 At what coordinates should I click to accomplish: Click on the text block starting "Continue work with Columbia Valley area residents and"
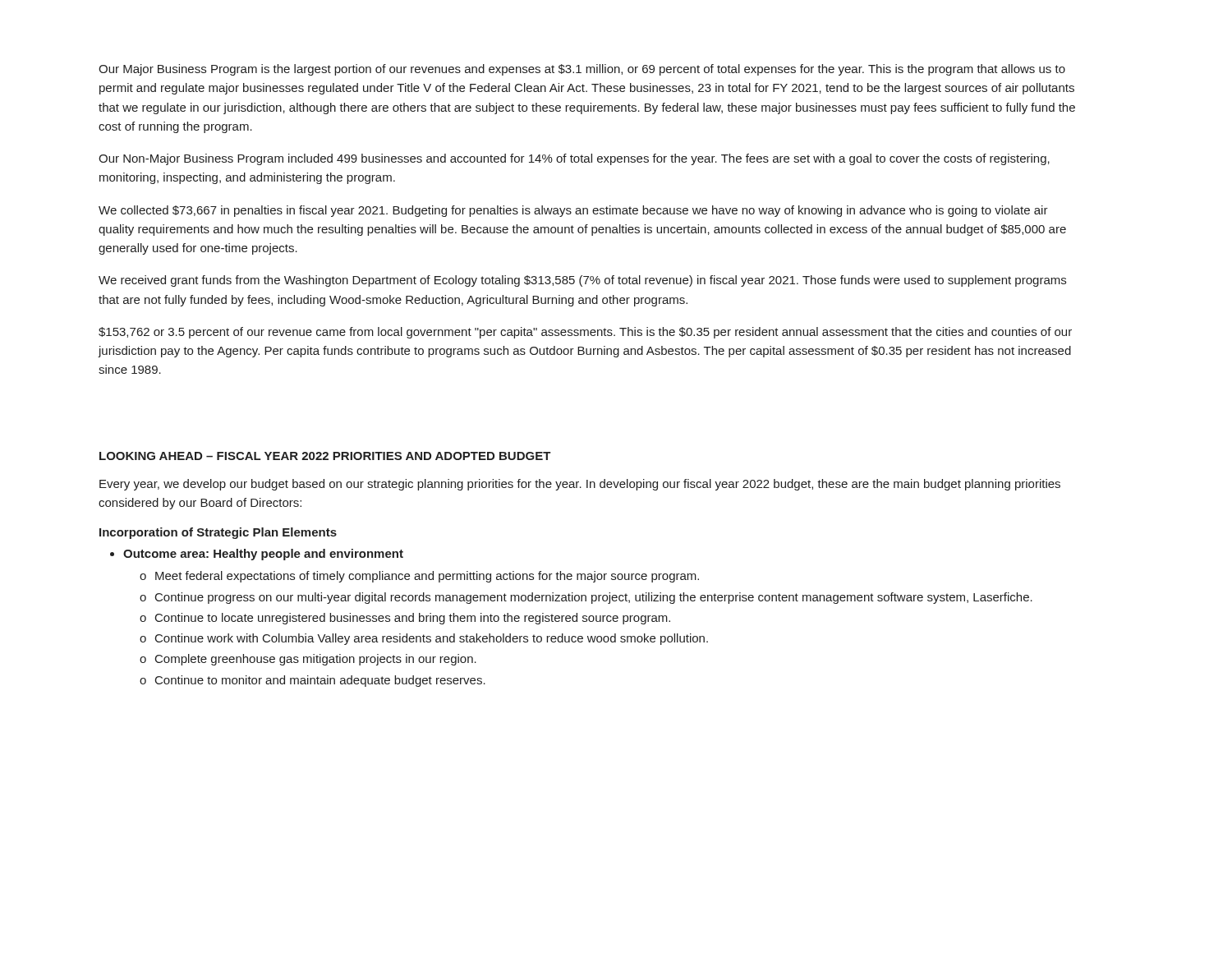pyautogui.click(x=432, y=638)
